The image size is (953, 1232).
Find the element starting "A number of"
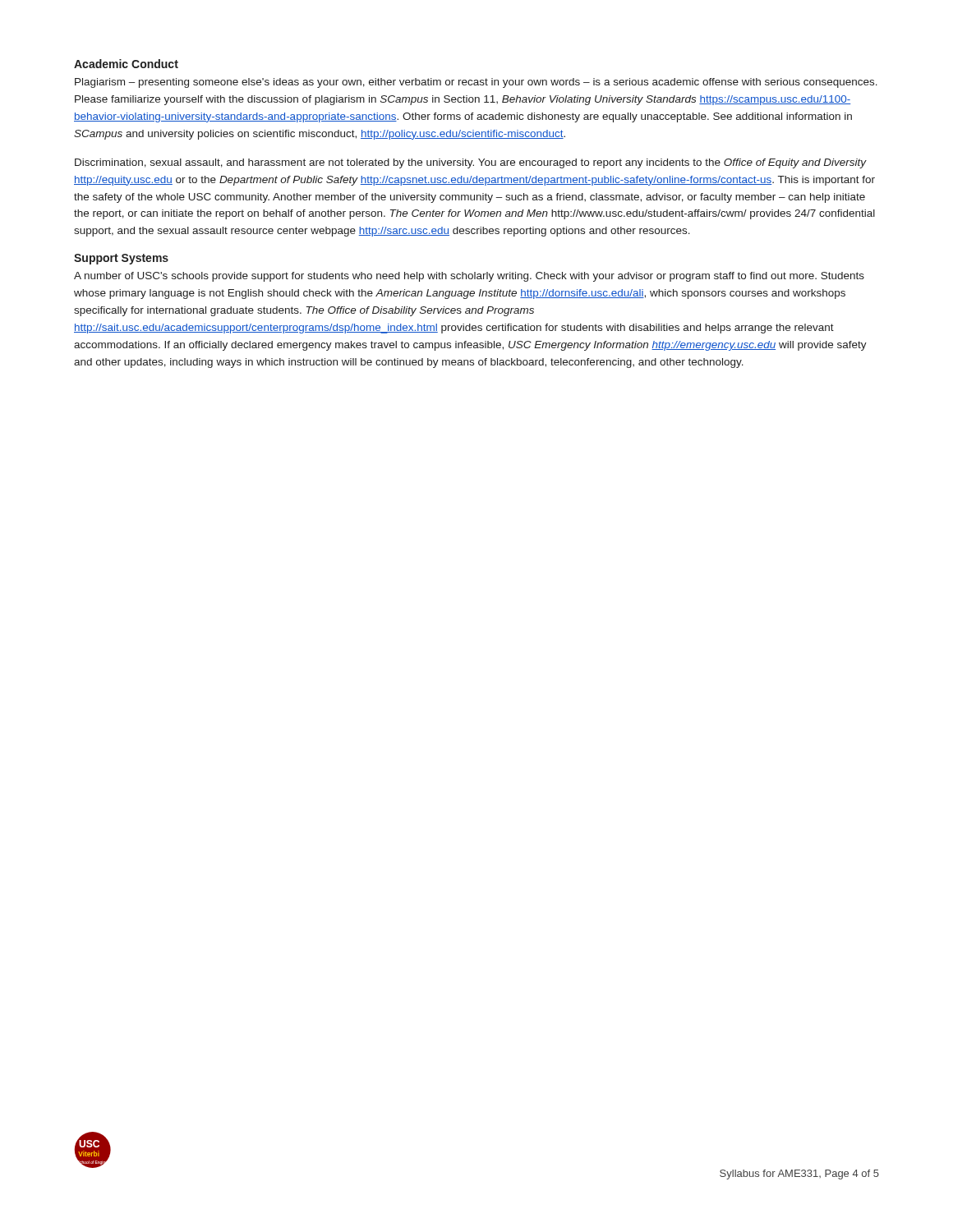point(470,319)
